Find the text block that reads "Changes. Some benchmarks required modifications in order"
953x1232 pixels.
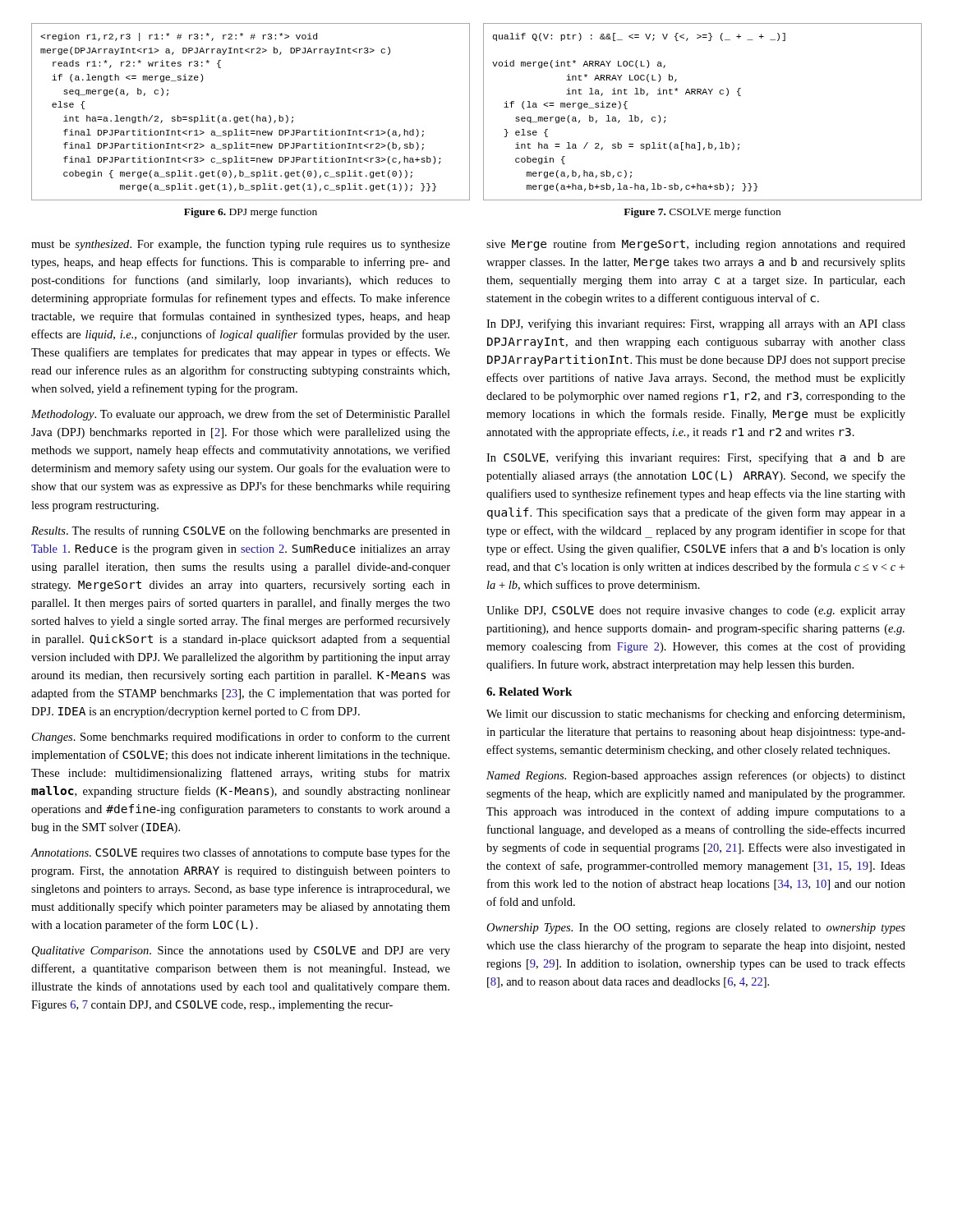tap(241, 782)
